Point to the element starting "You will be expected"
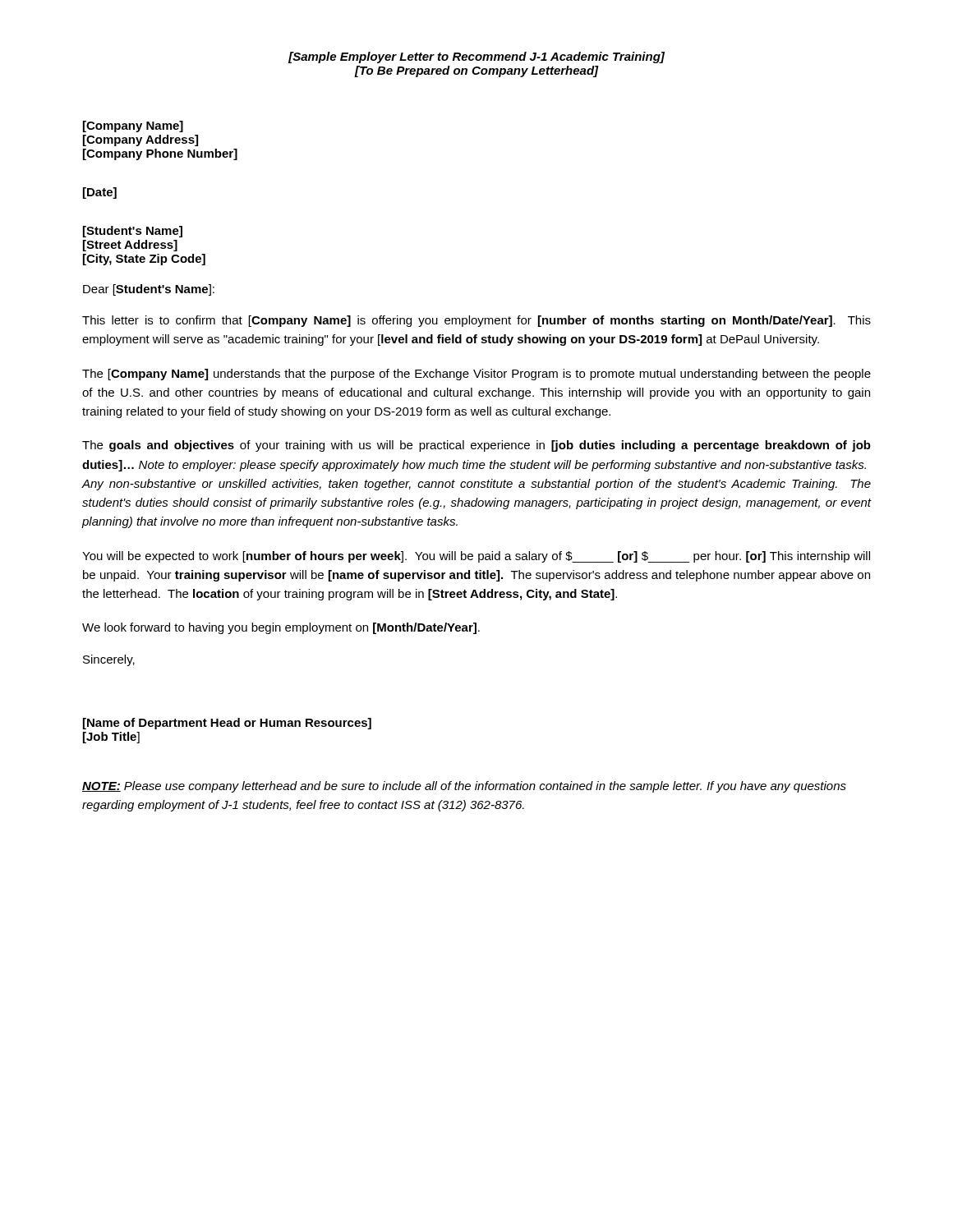953x1232 pixels. [476, 574]
